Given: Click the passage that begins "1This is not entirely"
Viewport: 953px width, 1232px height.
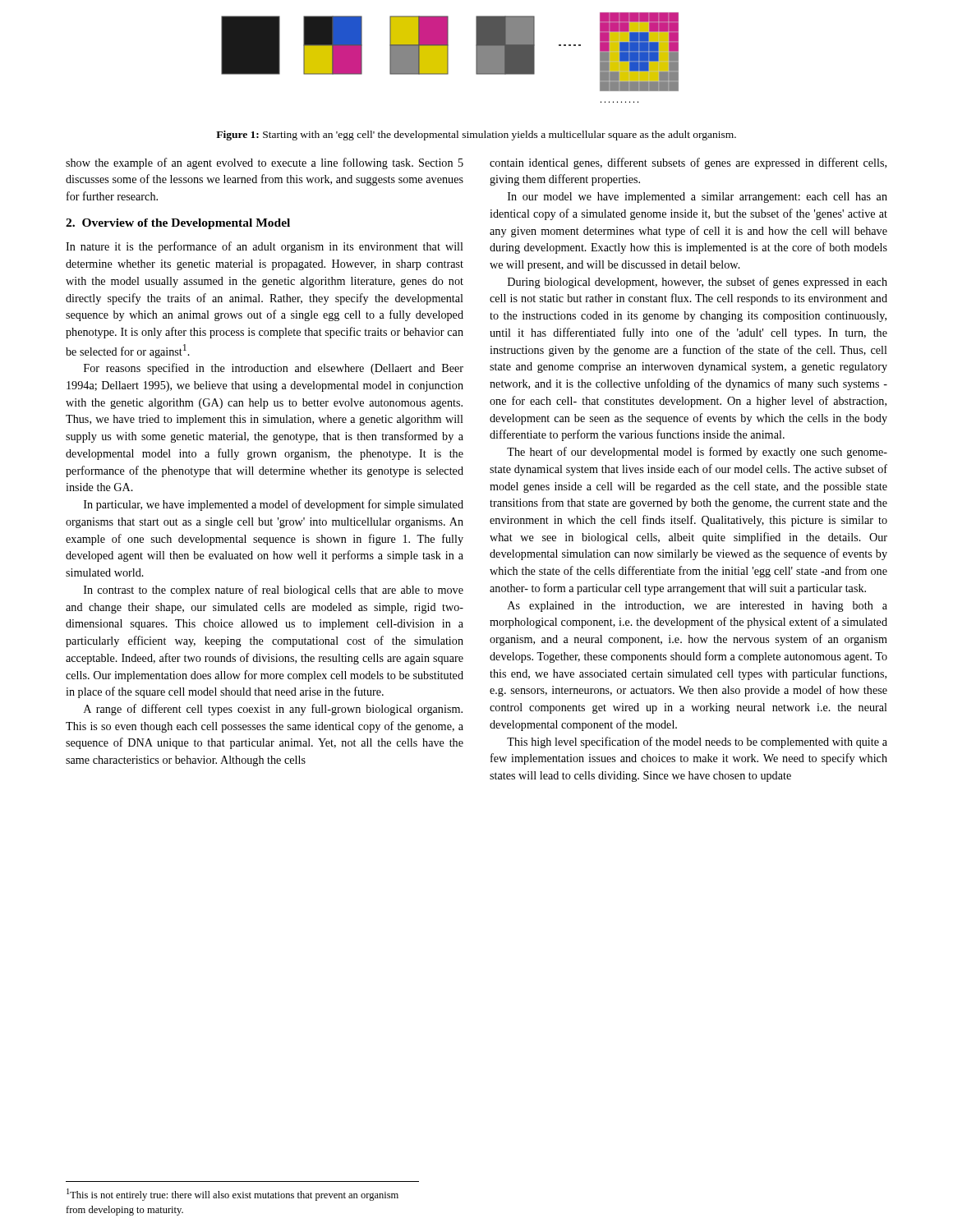Looking at the screenshot, I should point(242,1201).
